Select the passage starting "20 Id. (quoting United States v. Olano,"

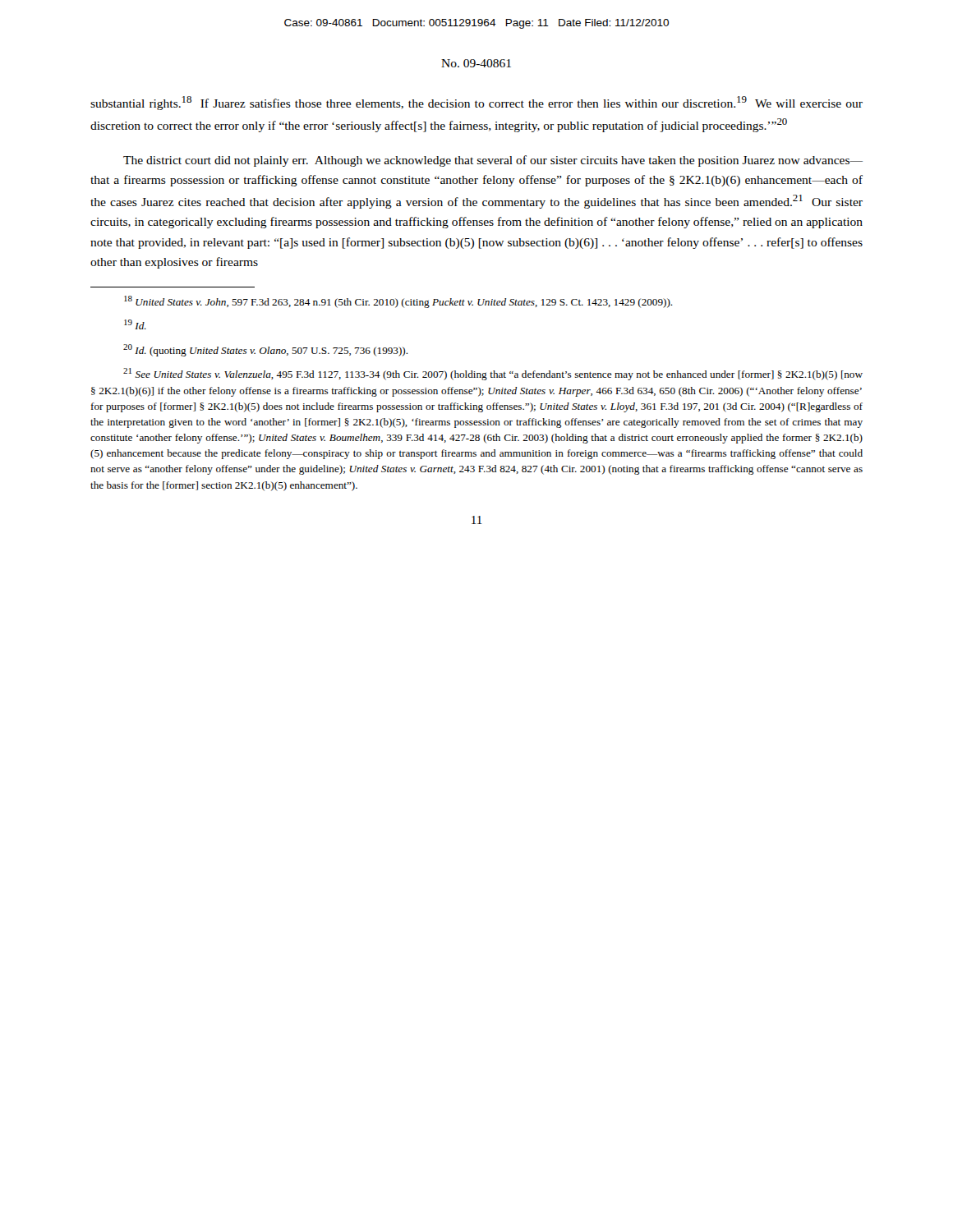pos(266,349)
